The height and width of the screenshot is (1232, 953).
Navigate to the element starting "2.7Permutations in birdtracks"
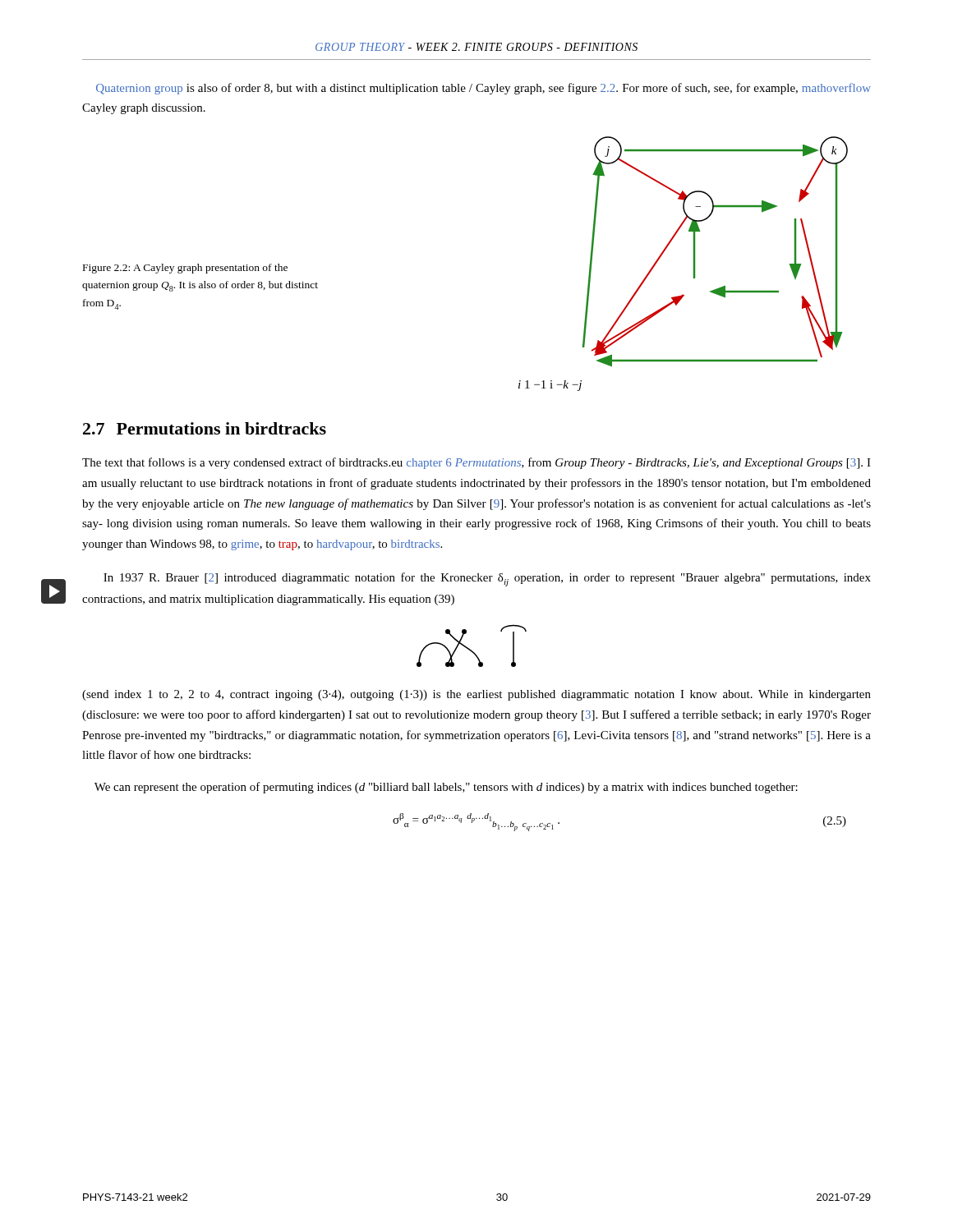click(204, 428)
